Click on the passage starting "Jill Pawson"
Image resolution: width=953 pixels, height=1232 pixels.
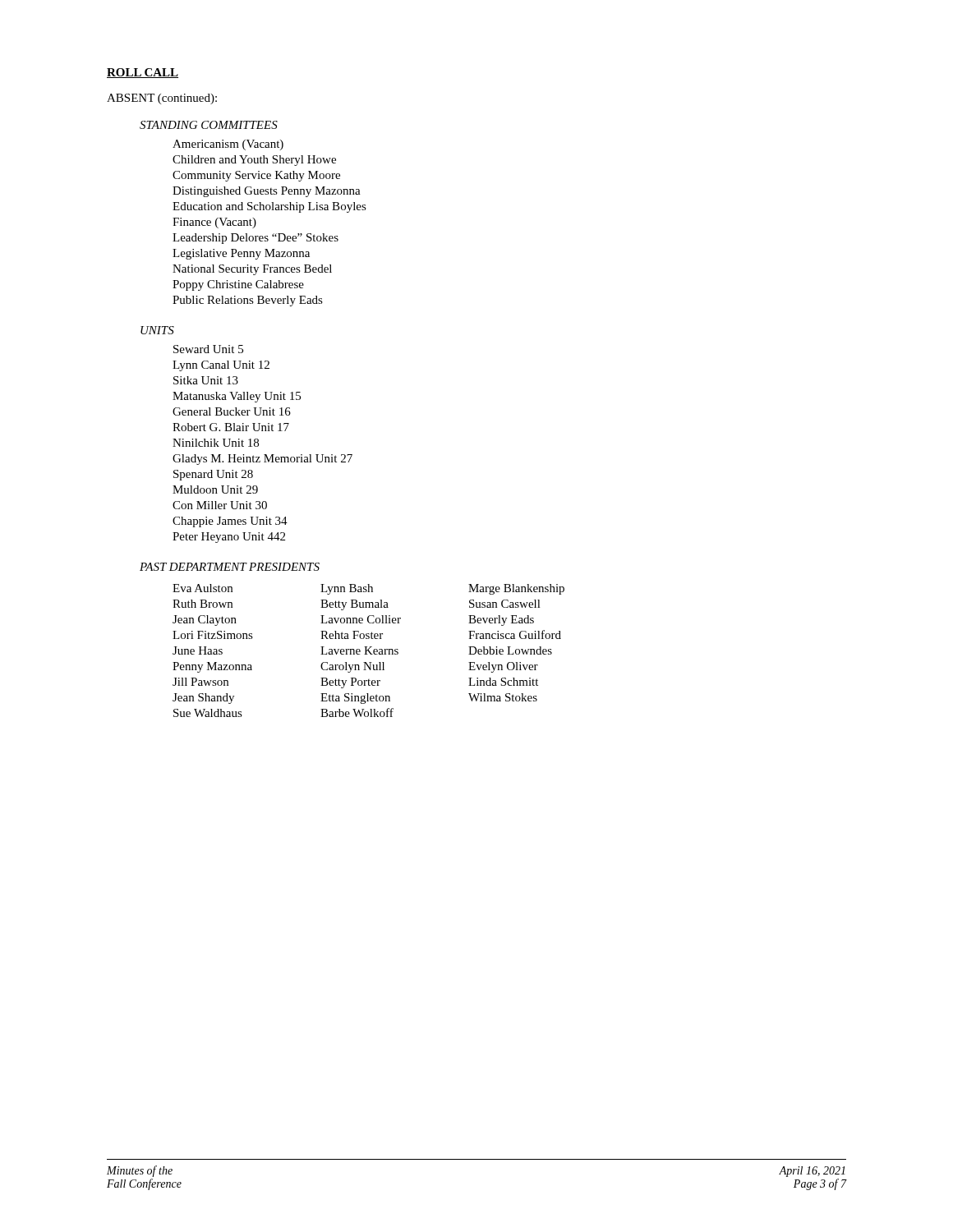201,682
